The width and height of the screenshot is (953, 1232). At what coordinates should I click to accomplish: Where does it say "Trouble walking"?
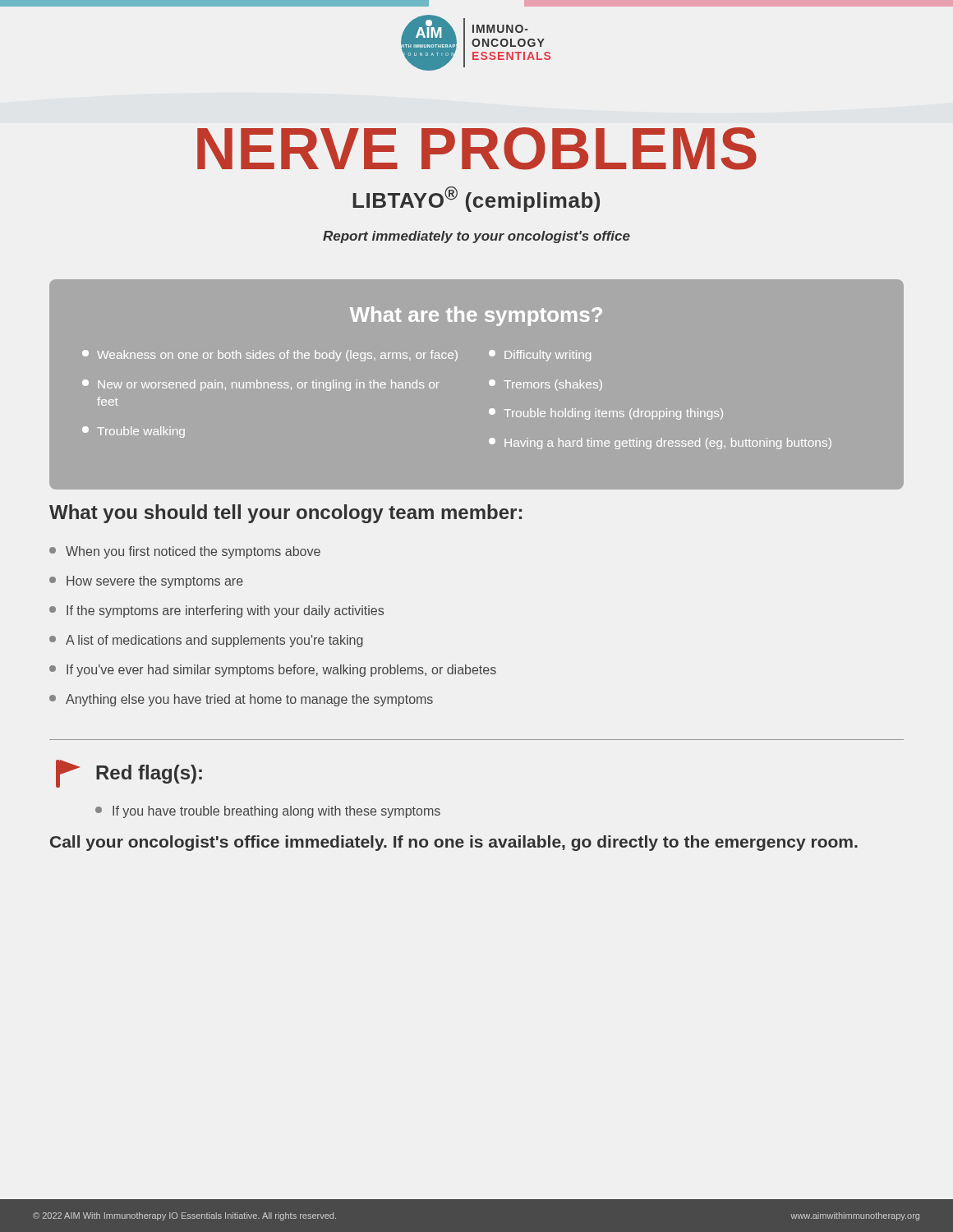click(134, 431)
